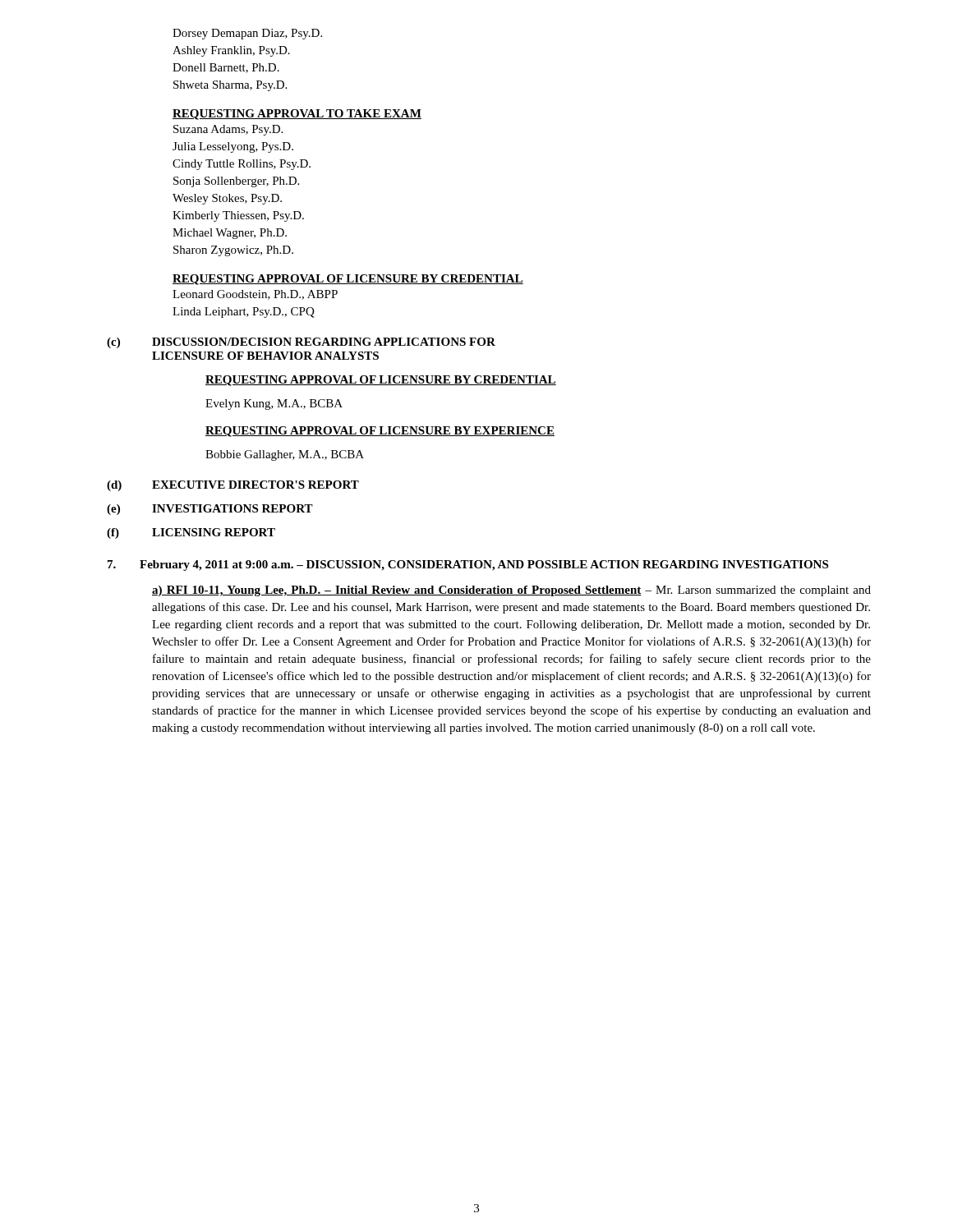Click the passage that begins "Leonard Goodstein, Ph.D., ABPP Linda Leiphart,"
Image resolution: width=953 pixels, height=1232 pixels.
click(255, 295)
